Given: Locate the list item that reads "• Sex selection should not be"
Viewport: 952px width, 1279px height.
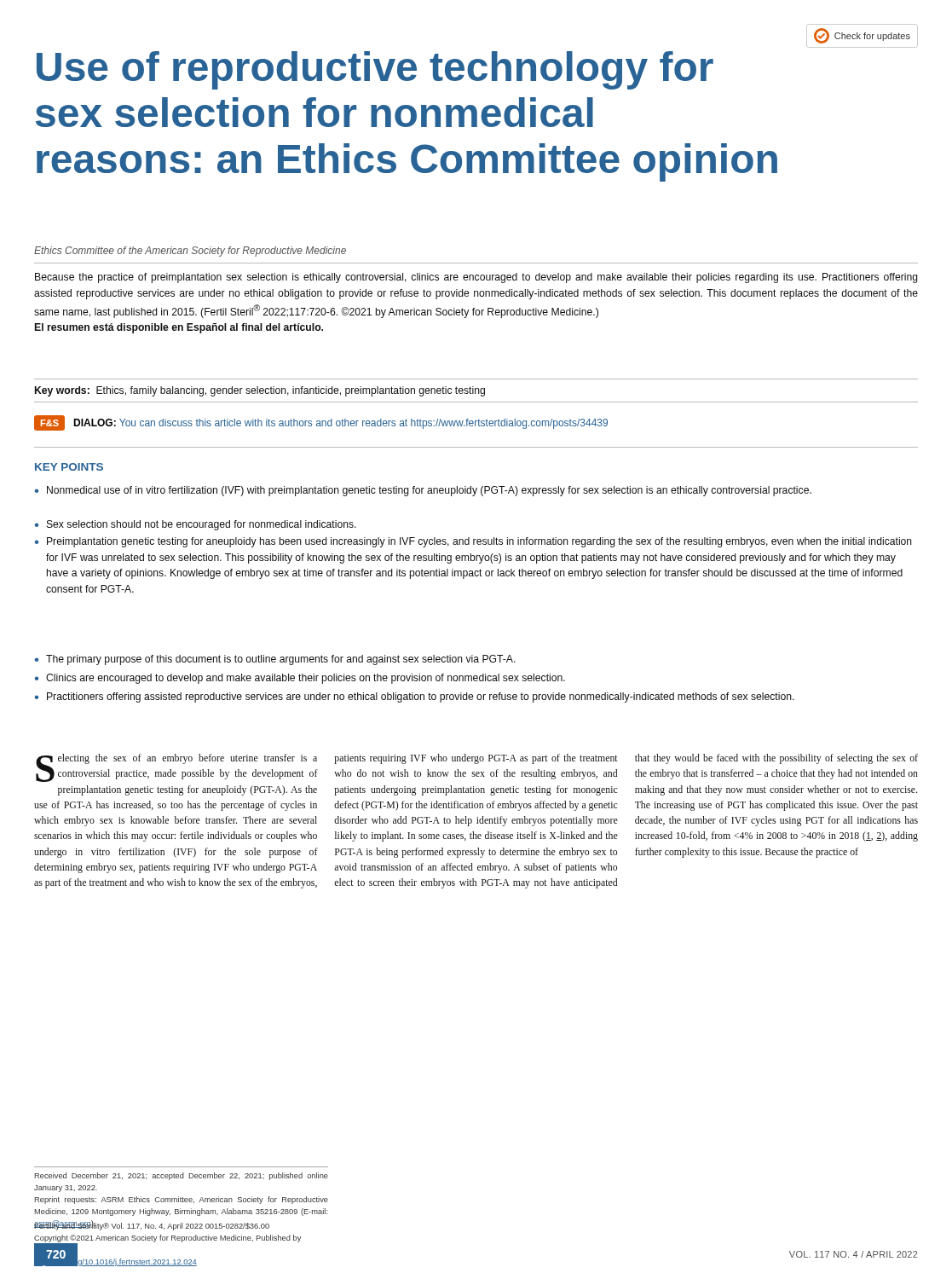Looking at the screenshot, I should [x=195, y=525].
